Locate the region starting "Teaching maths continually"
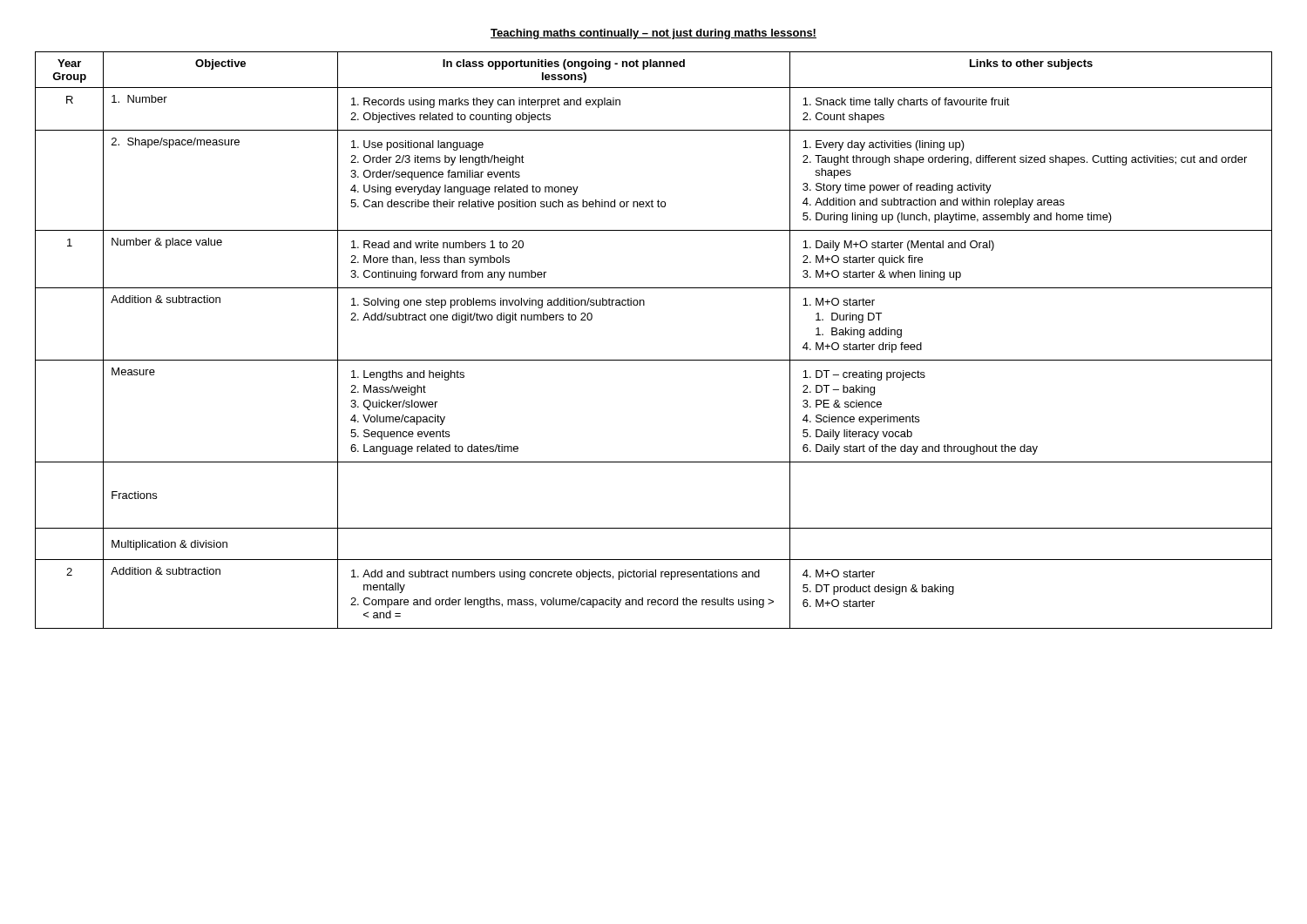Image resolution: width=1307 pixels, height=924 pixels. (654, 33)
